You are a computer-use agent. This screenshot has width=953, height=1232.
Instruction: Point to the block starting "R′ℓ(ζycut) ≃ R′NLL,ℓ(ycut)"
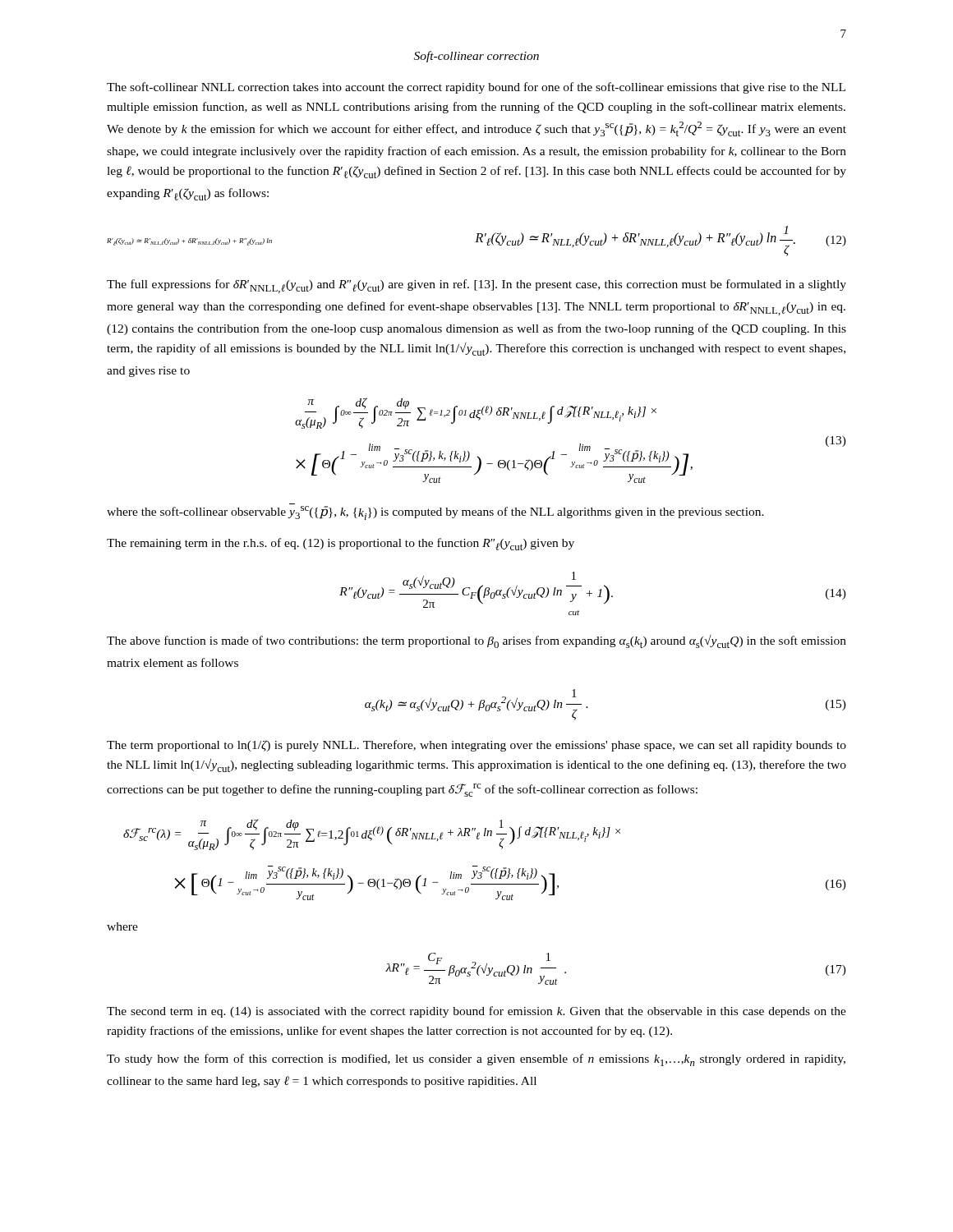click(x=476, y=240)
